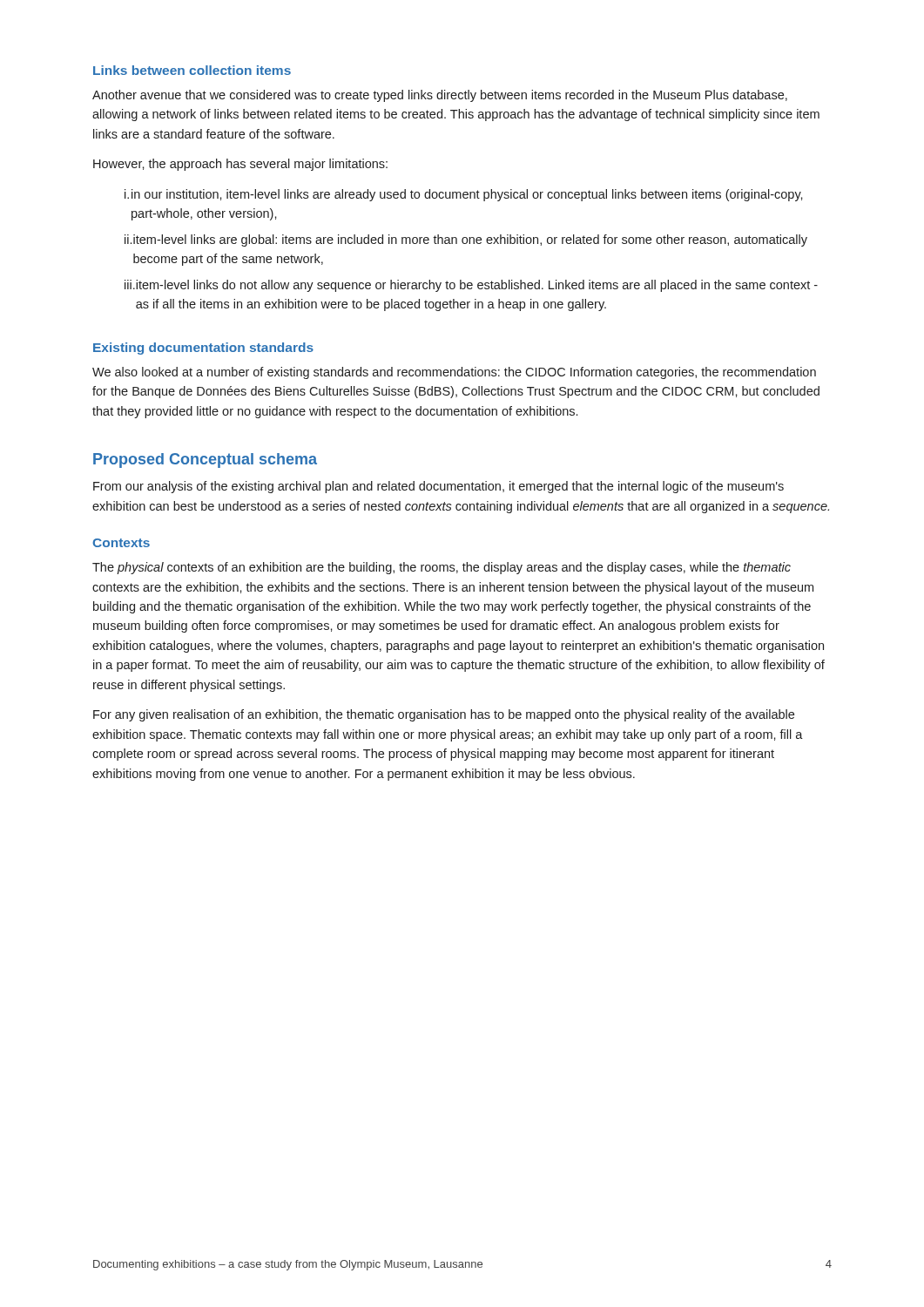This screenshot has width=924, height=1307.
Task: Select the region starting "For any given realisation of an exhibition,"
Action: (x=447, y=744)
